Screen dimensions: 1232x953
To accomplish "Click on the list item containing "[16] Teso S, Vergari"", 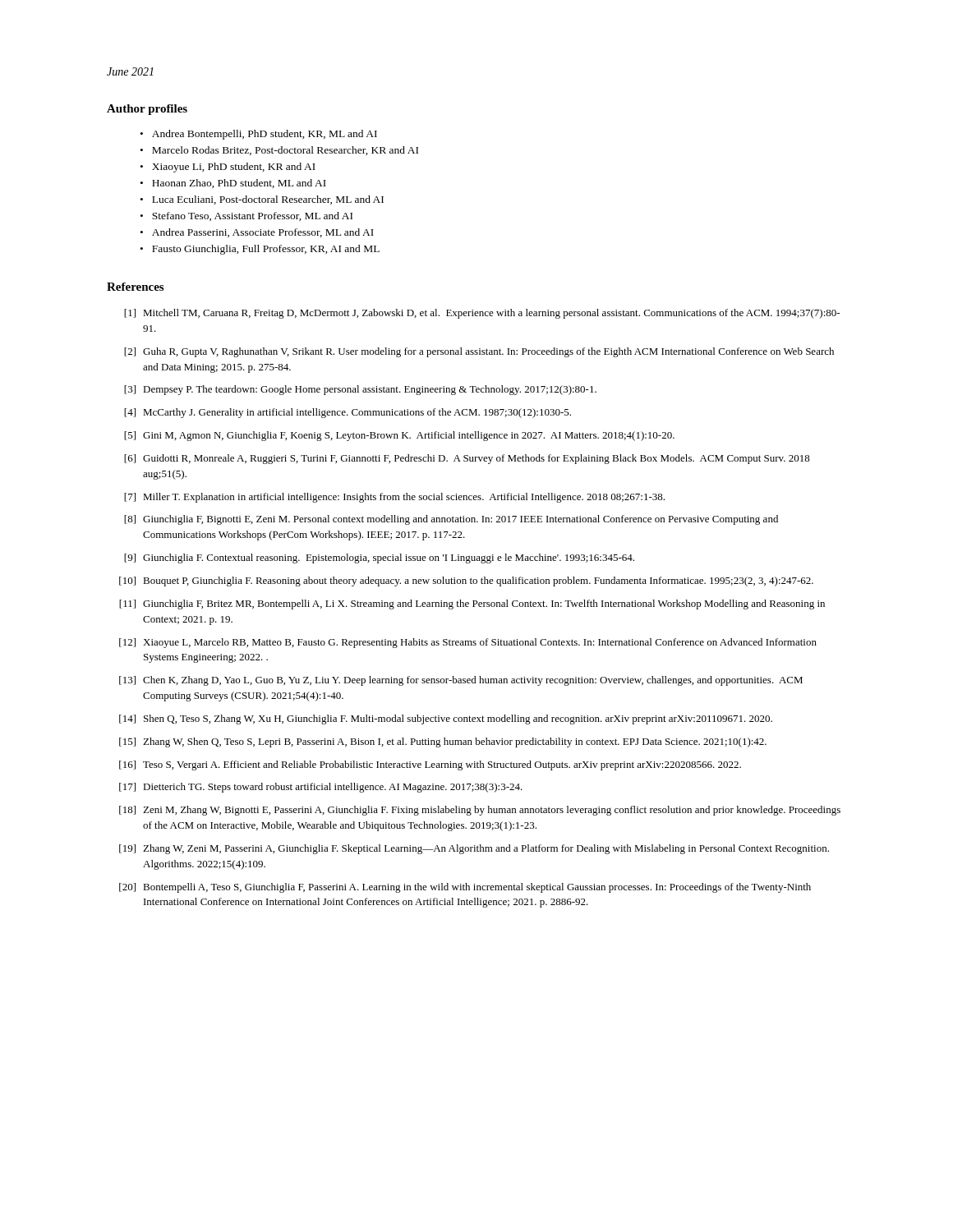I will pyautogui.click(x=476, y=765).
